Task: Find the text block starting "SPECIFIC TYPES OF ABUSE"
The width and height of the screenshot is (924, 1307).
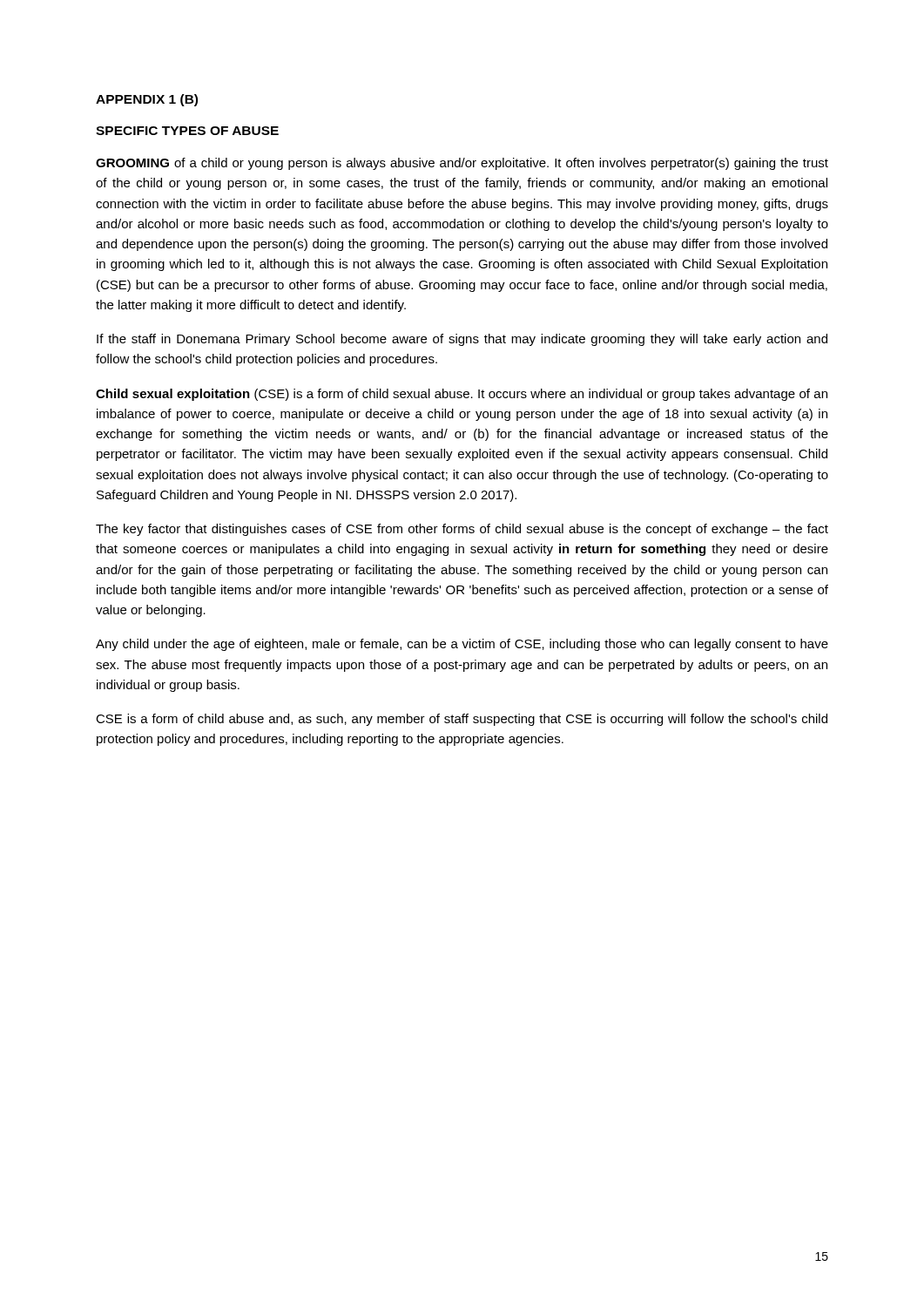Action: click(187, 130)
